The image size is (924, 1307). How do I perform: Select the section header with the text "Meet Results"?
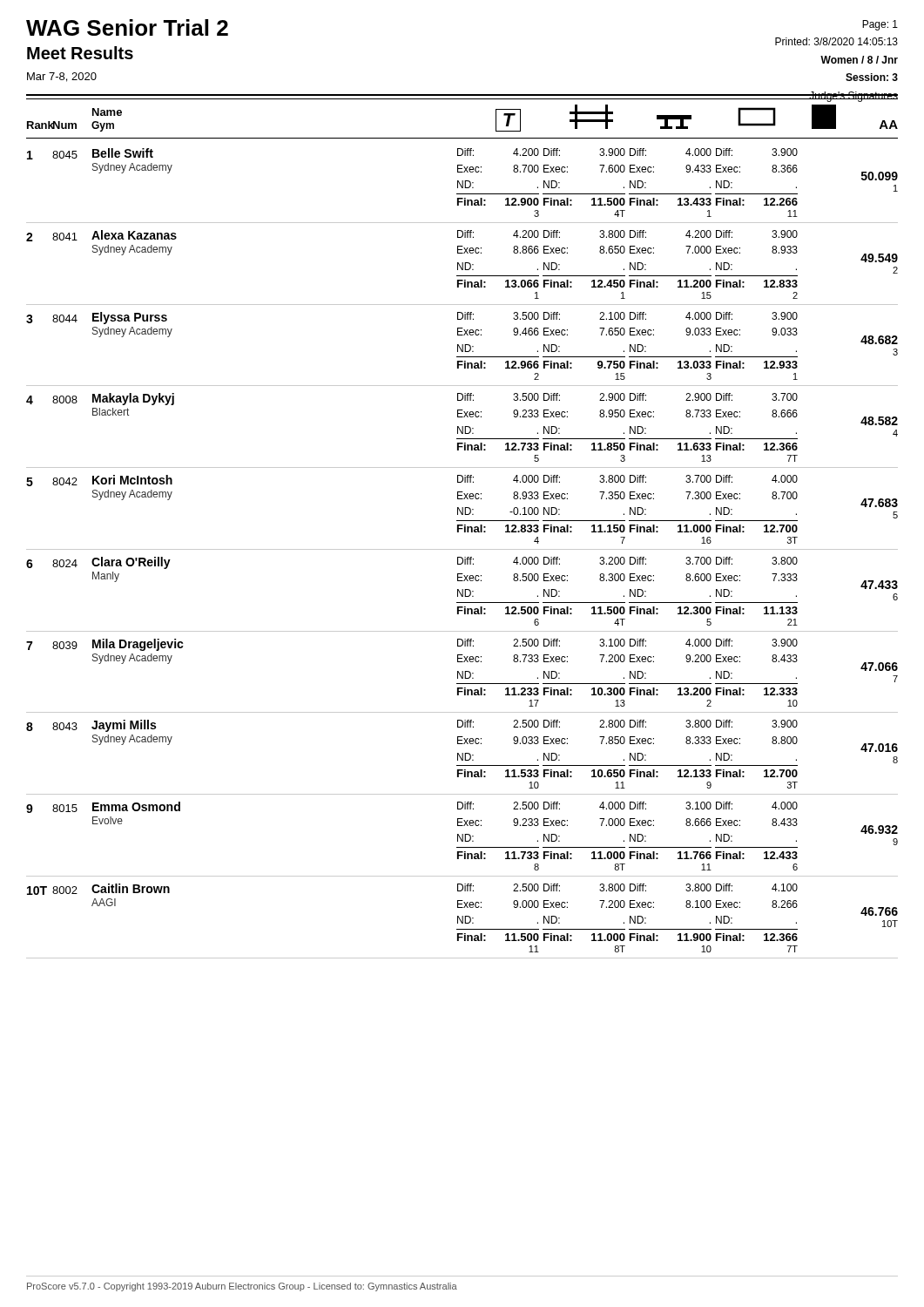point(80,53)
